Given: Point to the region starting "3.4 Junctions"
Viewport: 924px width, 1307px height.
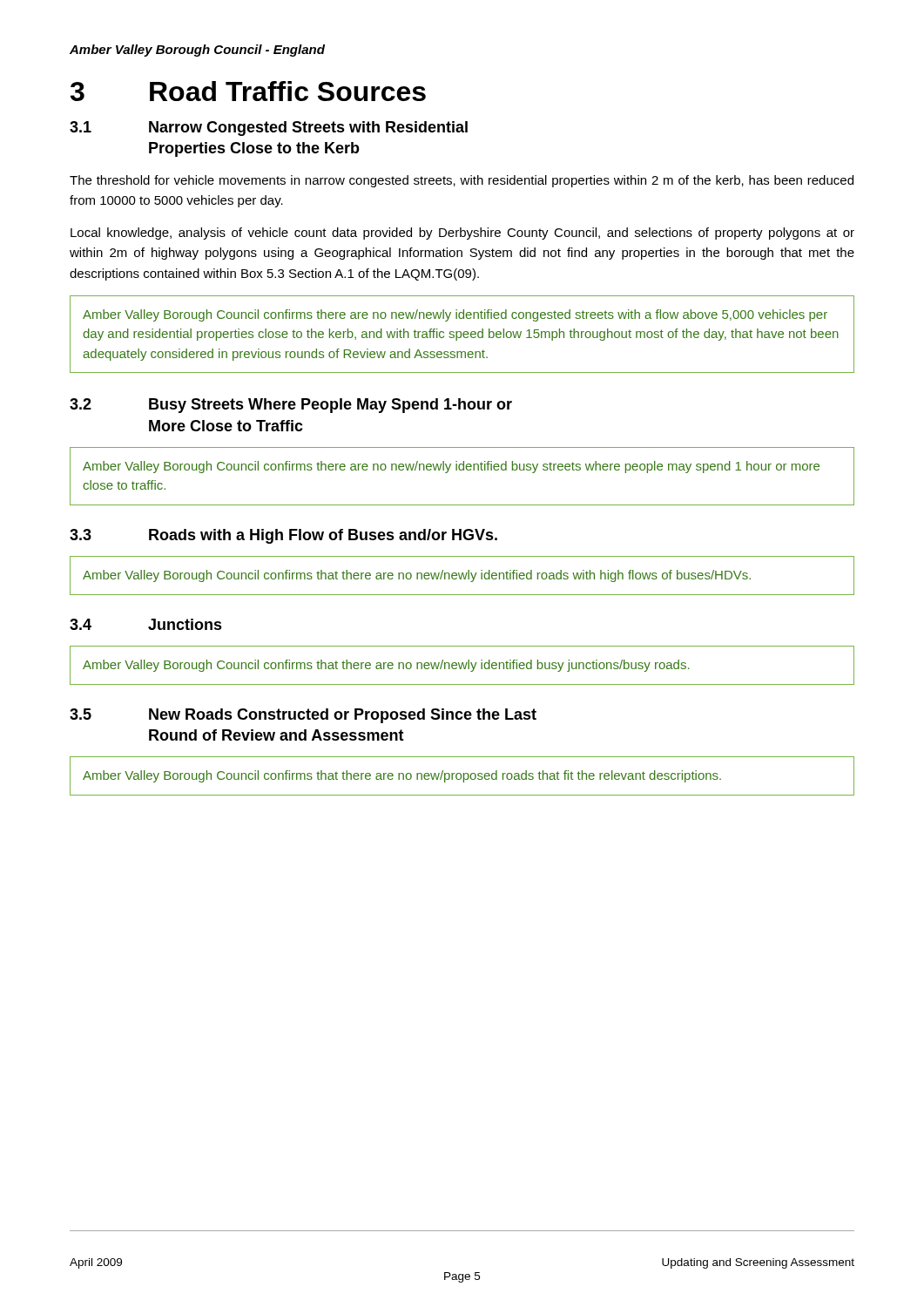Looking at the screenshot, I should pyautogui.click(x=146, y=625).
